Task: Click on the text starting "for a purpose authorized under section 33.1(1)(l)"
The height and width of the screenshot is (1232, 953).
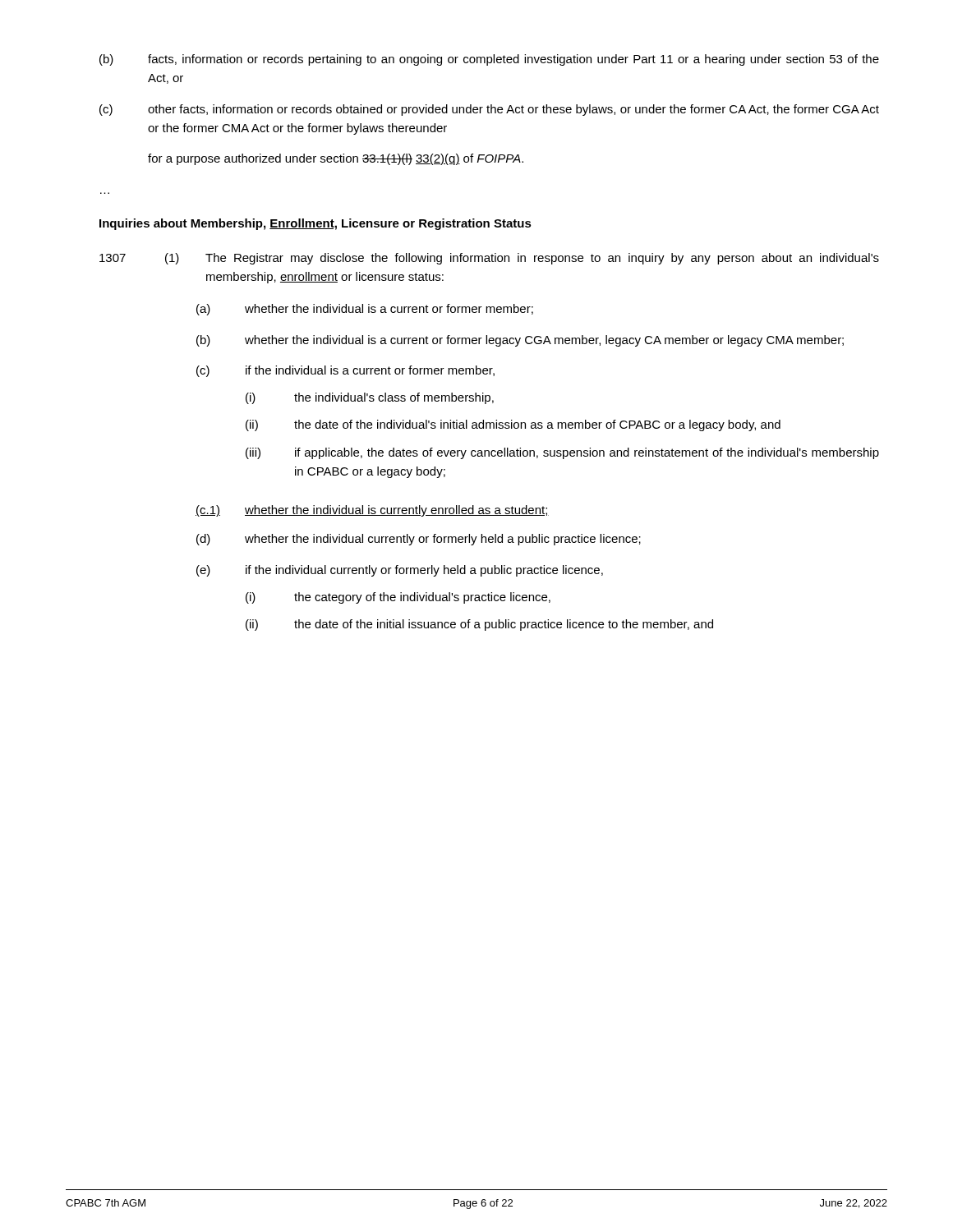Action: pos(489,158)
